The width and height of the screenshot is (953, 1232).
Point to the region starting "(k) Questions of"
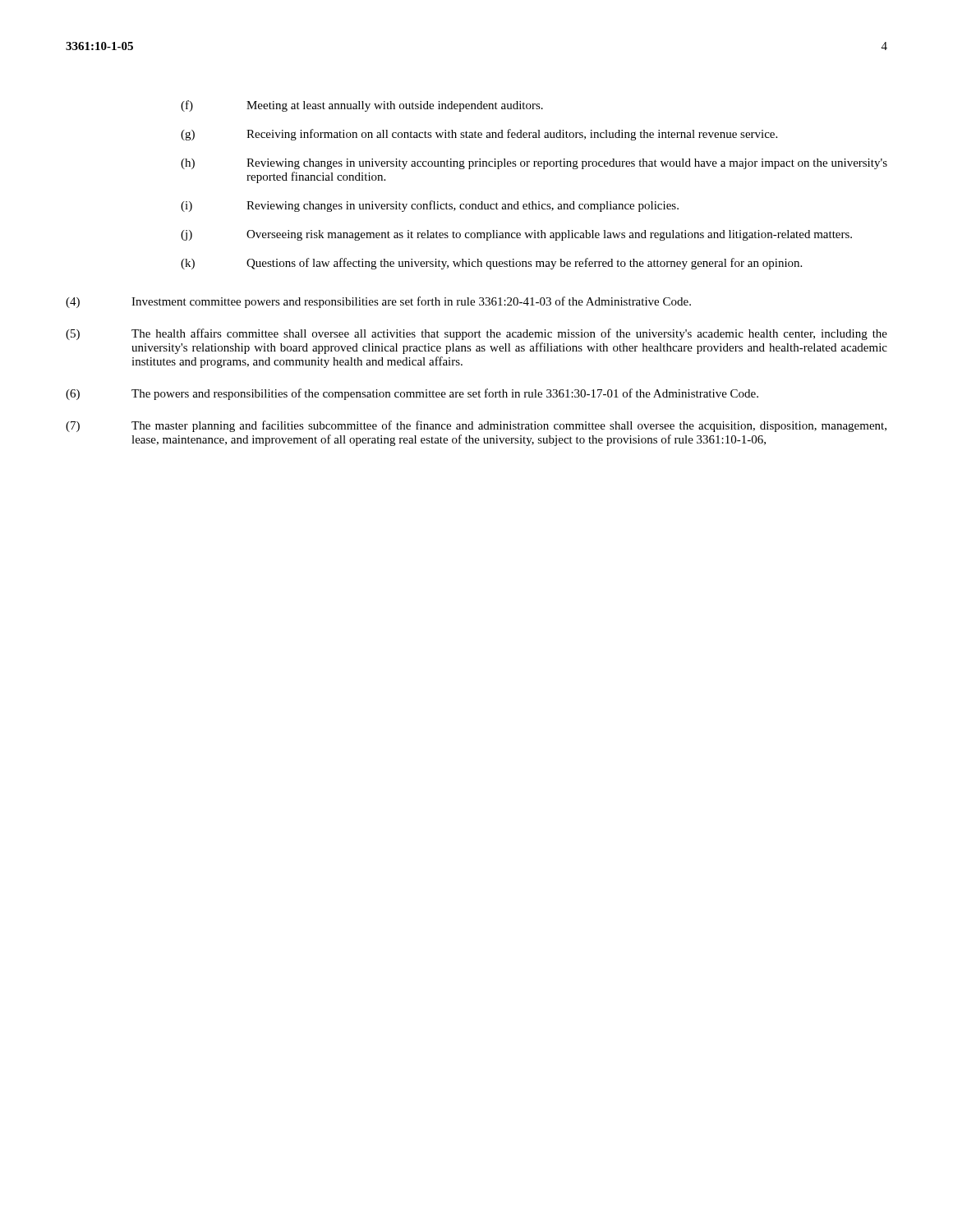pos(534,263)
